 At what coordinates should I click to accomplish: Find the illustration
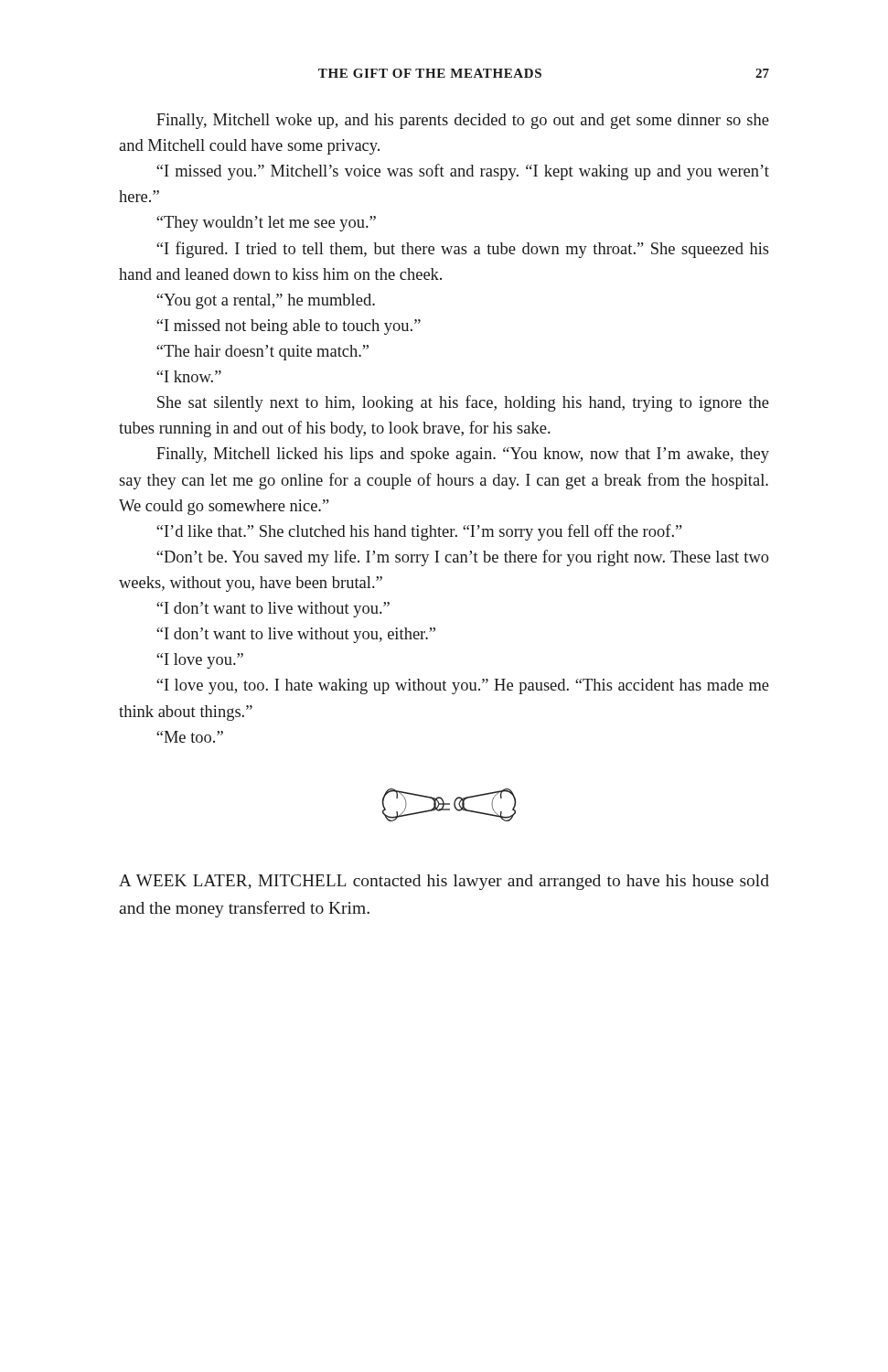pyautogui.click(x=444, y=808)
